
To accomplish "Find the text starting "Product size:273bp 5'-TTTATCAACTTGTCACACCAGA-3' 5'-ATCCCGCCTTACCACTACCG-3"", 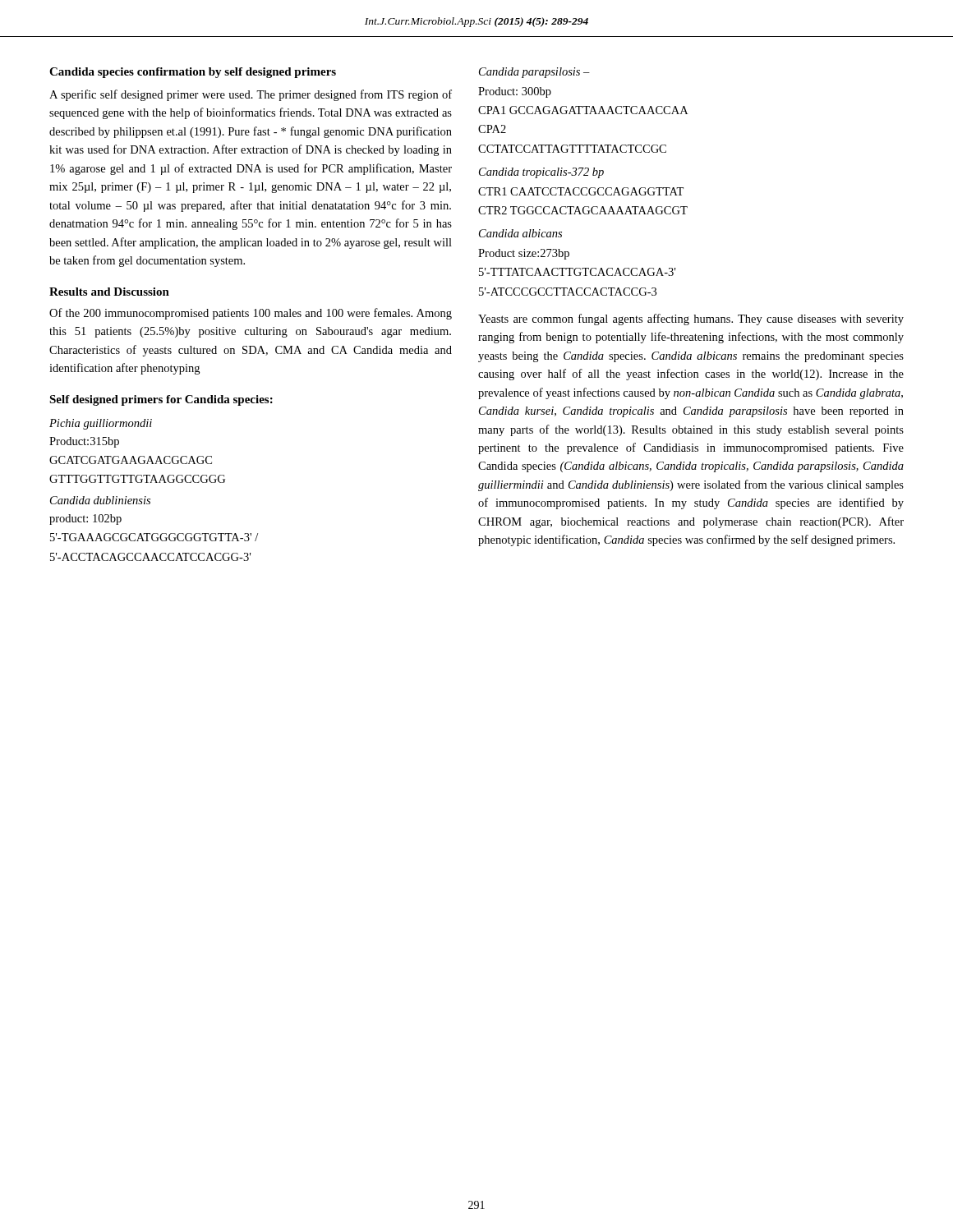I will pyautogui.click(x=577, y=272).
